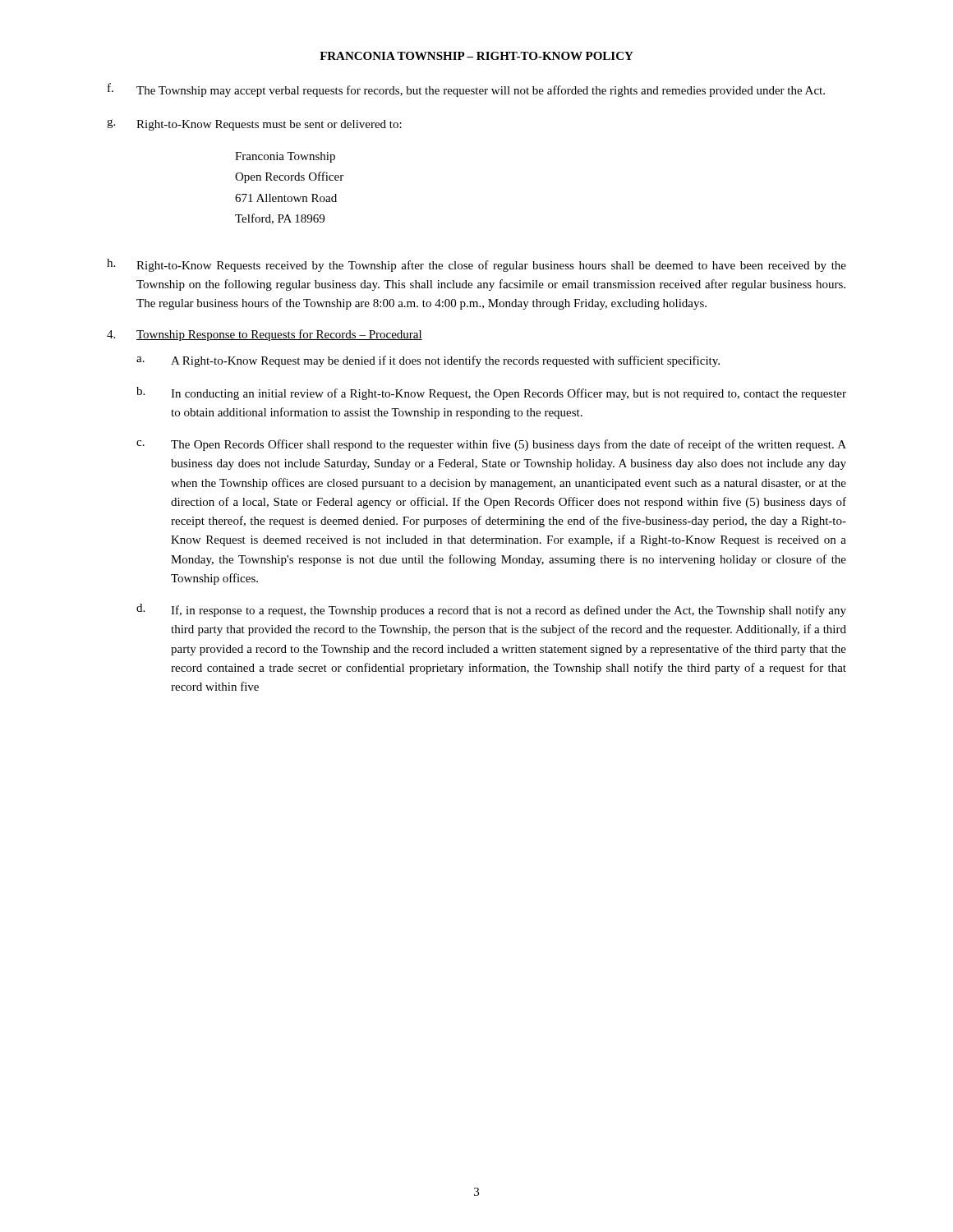Locate the passage starting "Franconia Township Open Records"

289,187
